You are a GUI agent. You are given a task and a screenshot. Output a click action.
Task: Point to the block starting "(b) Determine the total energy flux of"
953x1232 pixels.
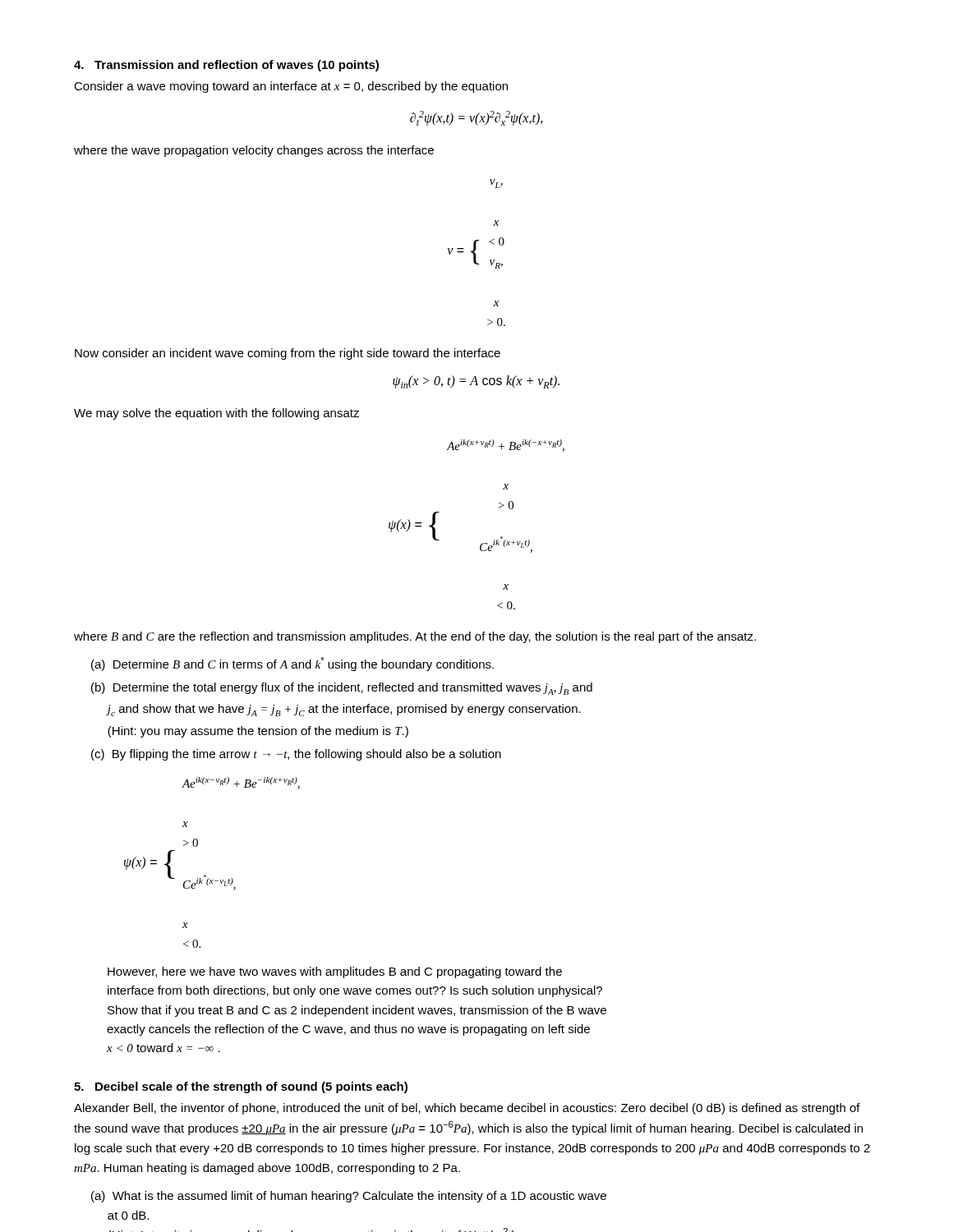[x=342, y=709]
